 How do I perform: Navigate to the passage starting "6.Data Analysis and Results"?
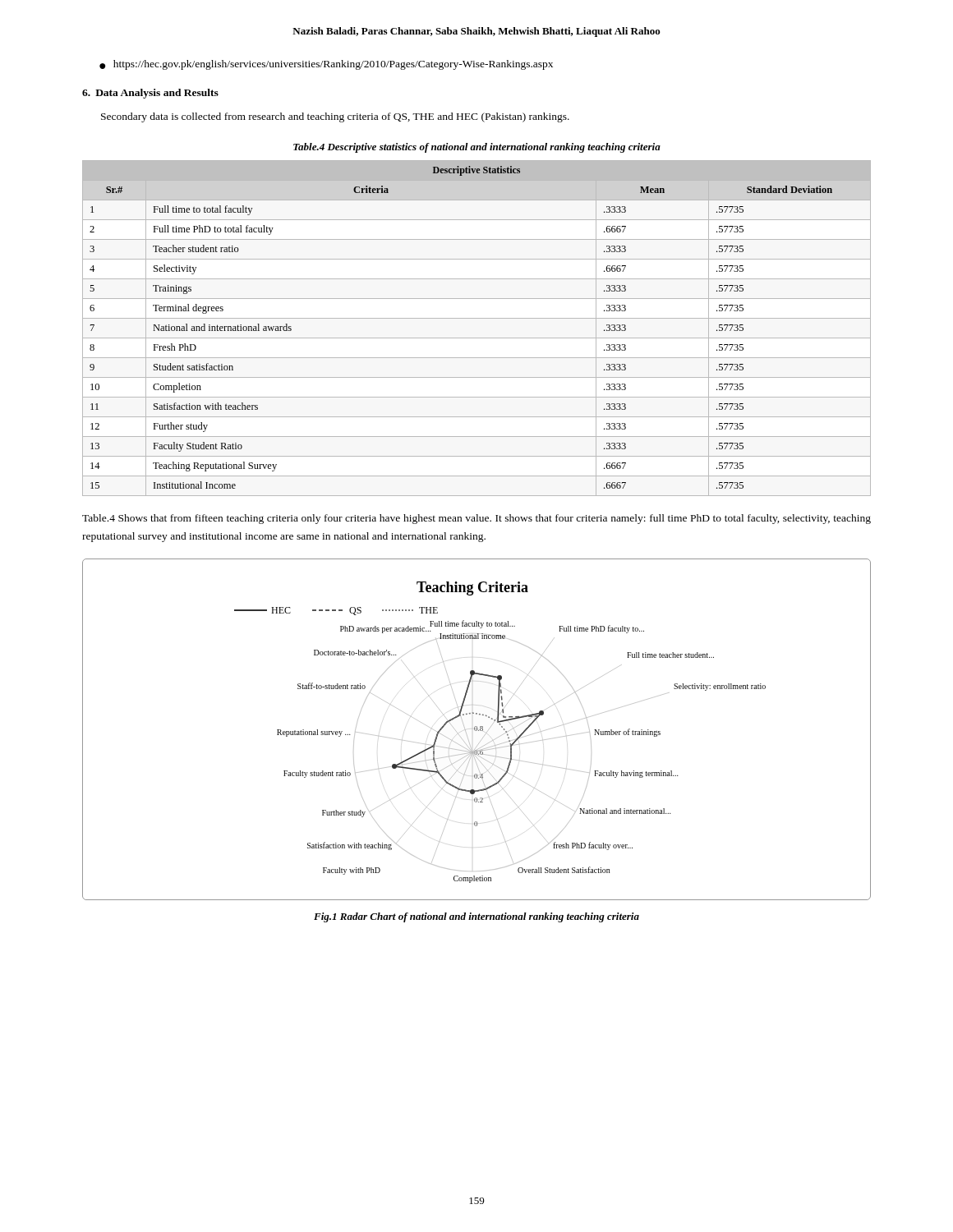pyautogui.click(x=150, y=93)
